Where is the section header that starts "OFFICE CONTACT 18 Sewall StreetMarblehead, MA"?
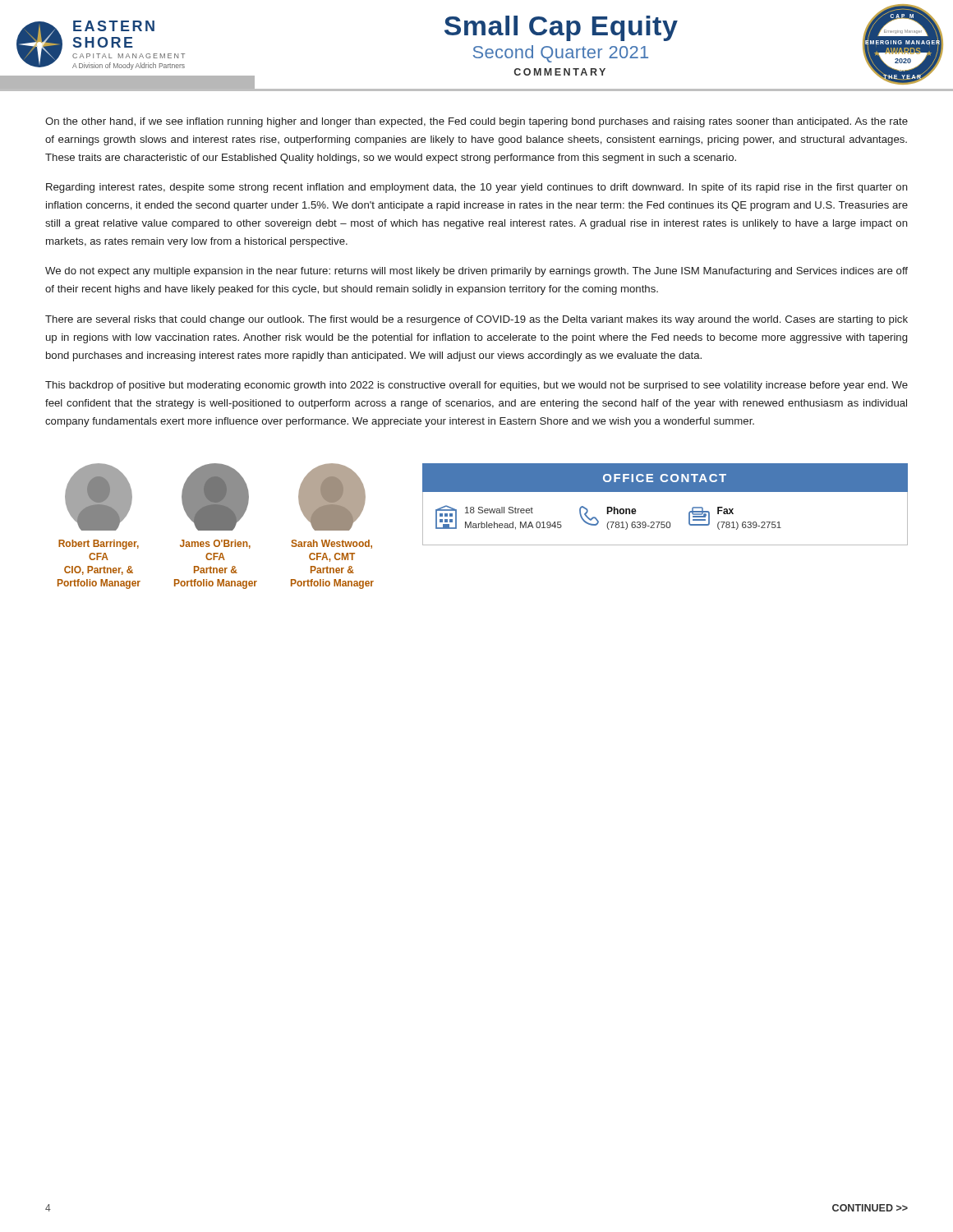The width and height of the screenshot is (953, 1232). (665, 504)
